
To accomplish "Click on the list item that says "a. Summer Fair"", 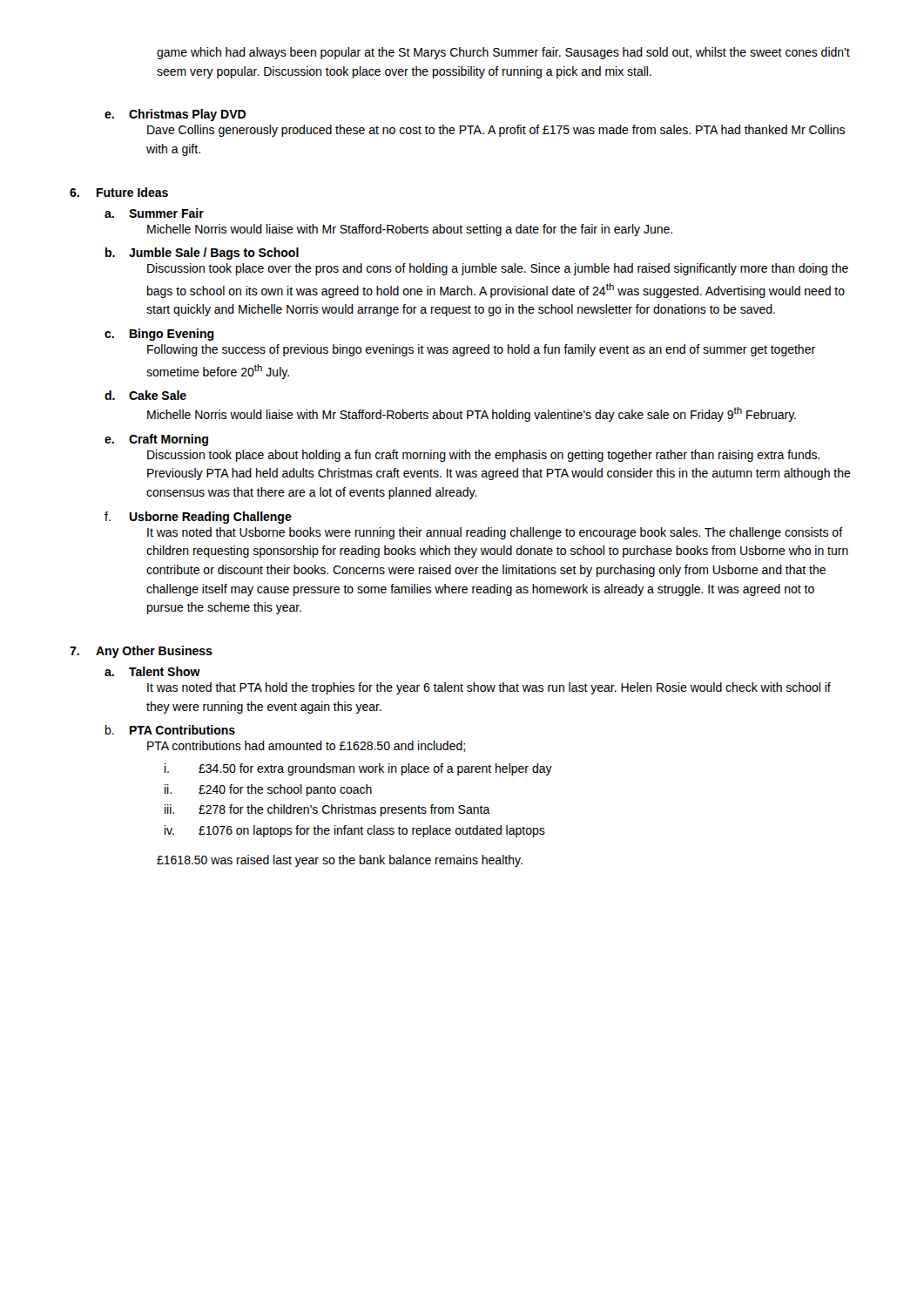I will (479, 223).
